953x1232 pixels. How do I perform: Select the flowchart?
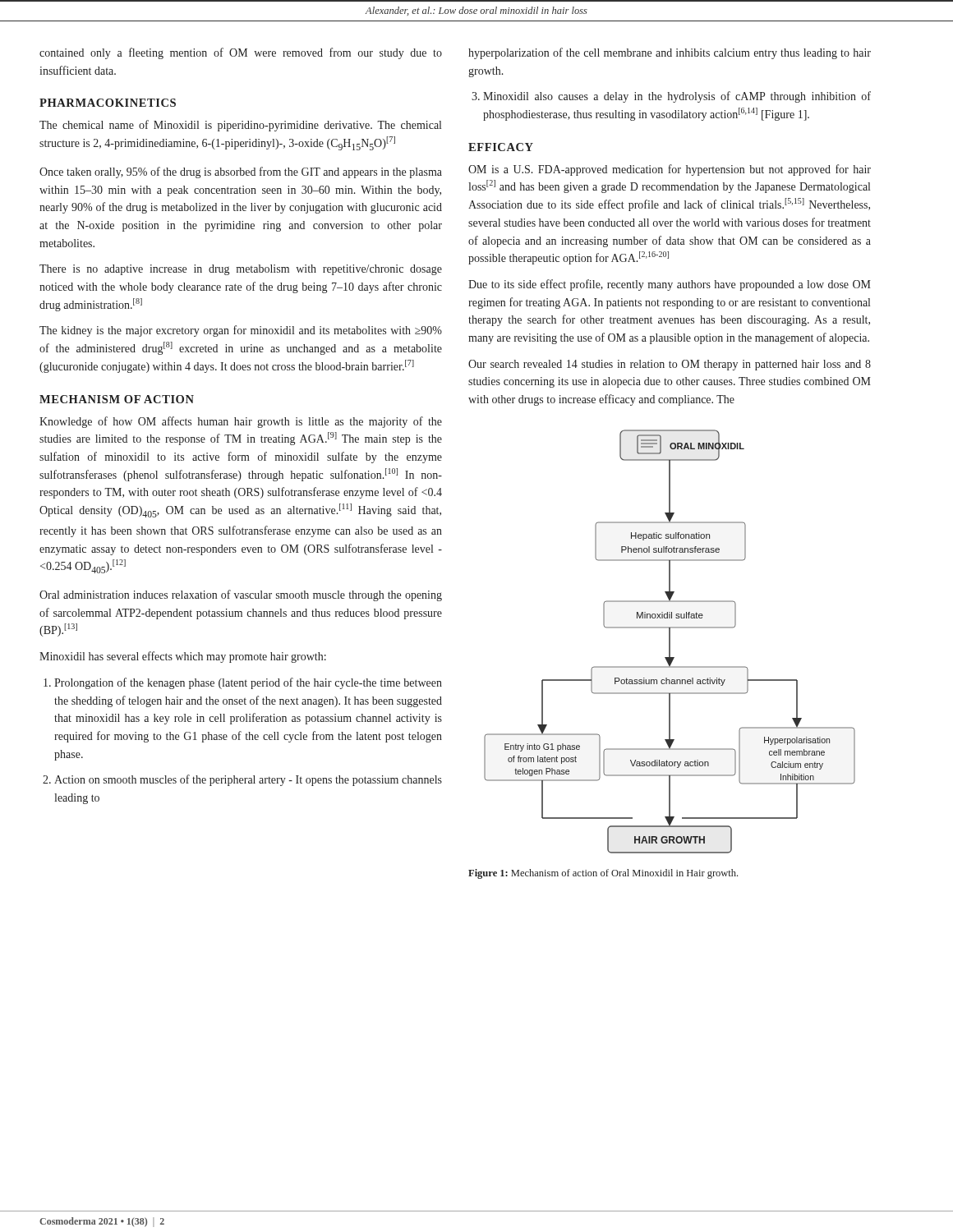pyautogui.click(x=670, y=652)
